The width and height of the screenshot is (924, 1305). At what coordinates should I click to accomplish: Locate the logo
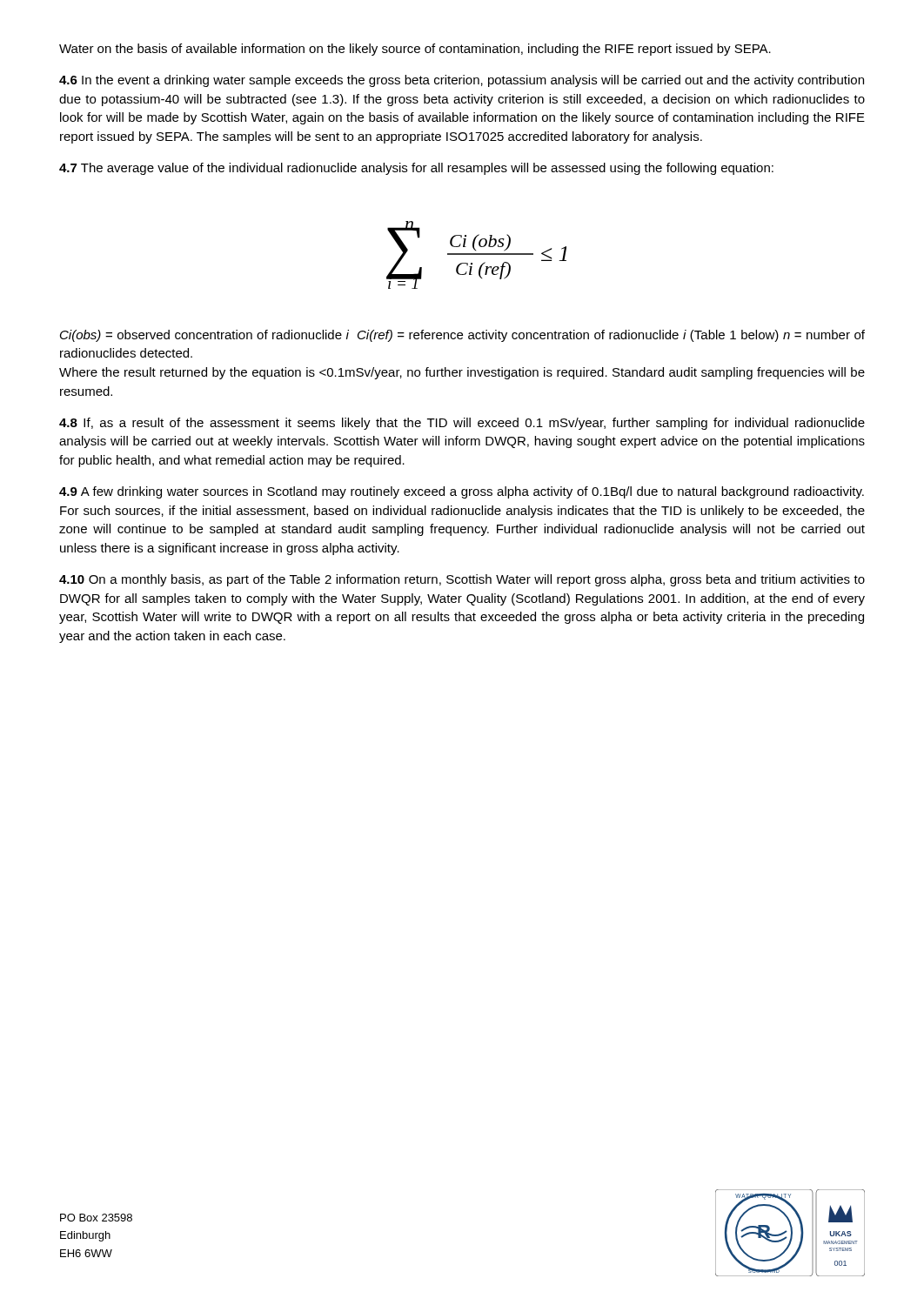coord(790,1234)
